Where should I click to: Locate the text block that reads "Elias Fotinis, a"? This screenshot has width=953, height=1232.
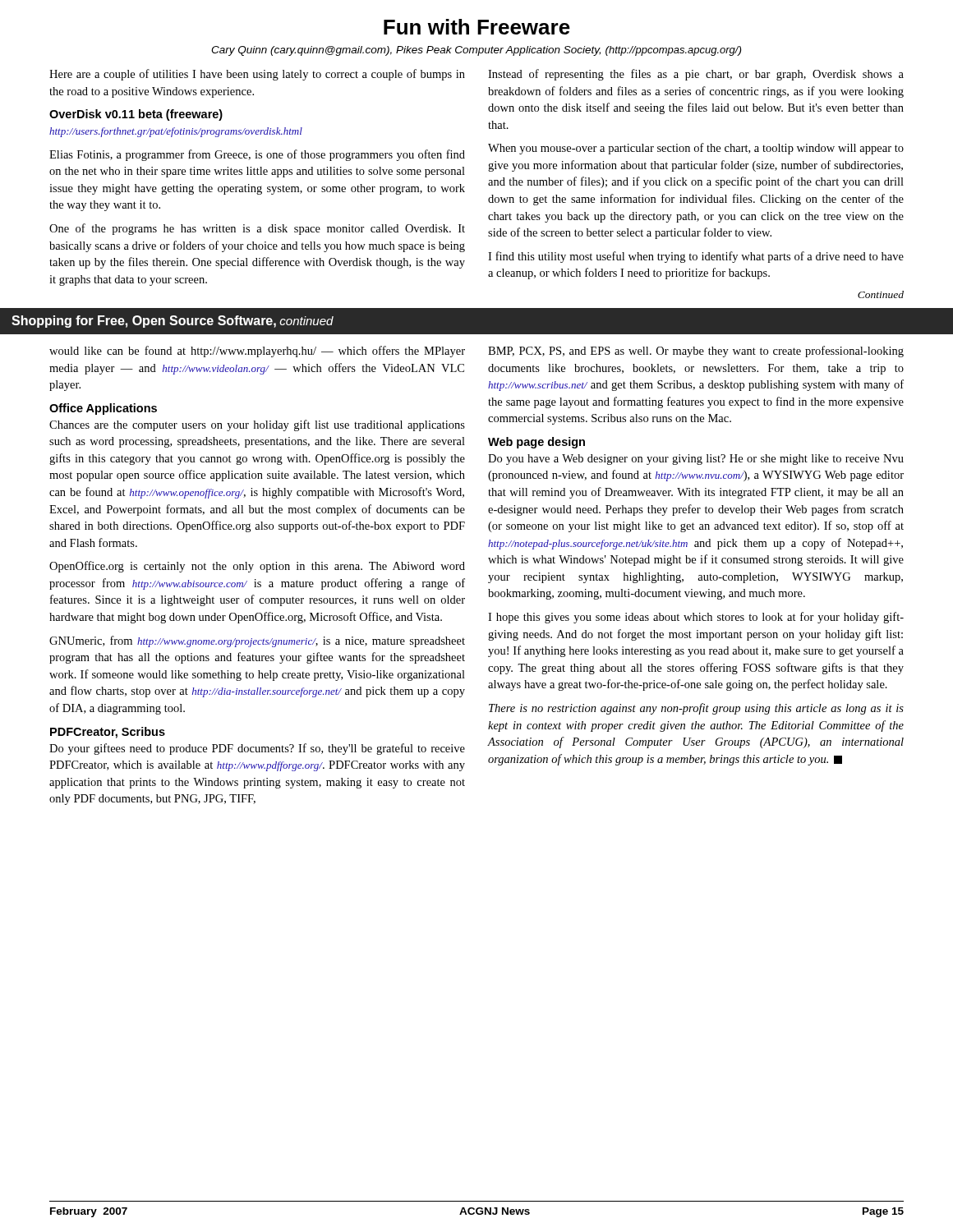point(257,180)
